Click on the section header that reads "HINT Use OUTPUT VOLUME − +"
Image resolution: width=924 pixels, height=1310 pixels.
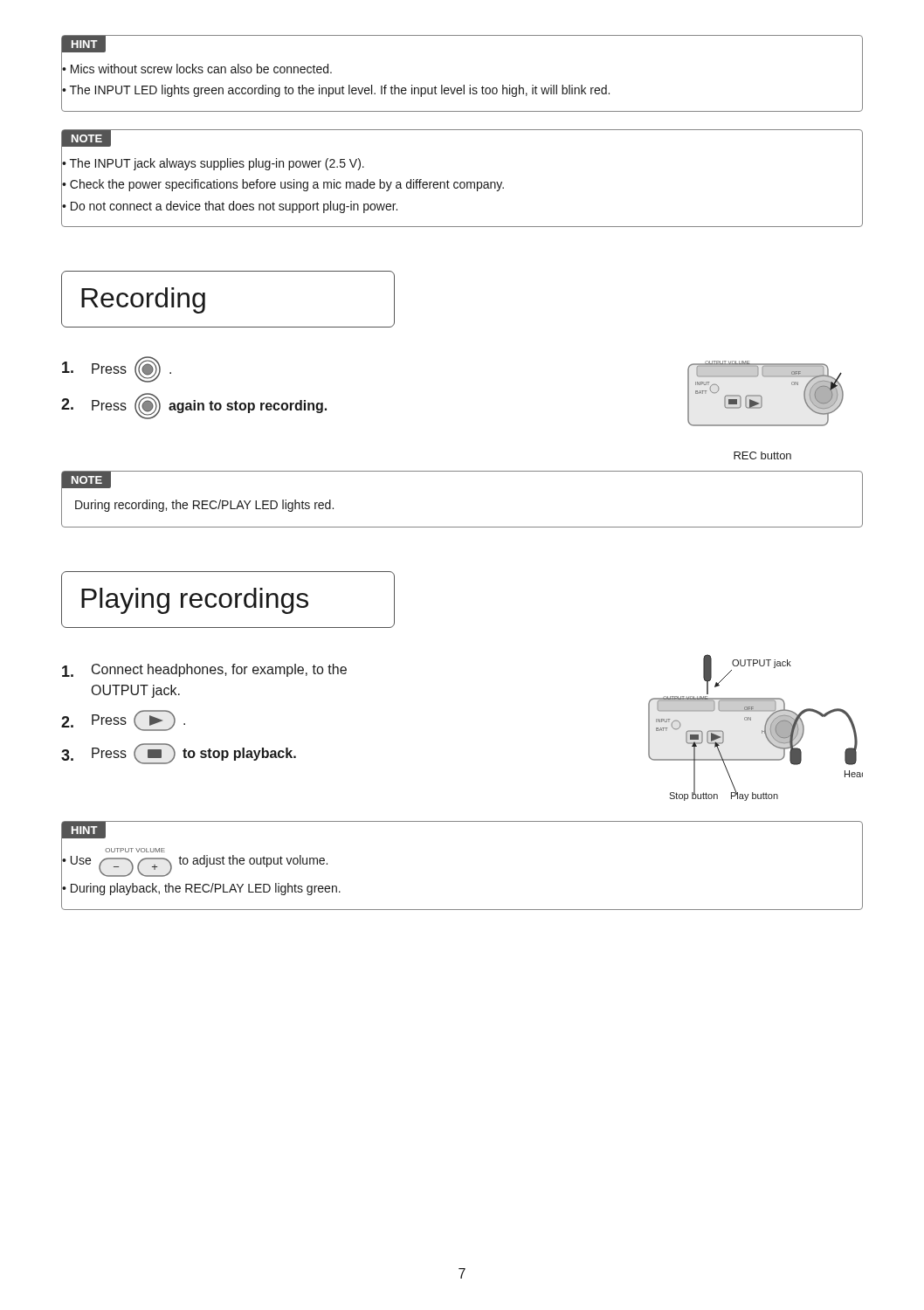click(x=462, y=860)
